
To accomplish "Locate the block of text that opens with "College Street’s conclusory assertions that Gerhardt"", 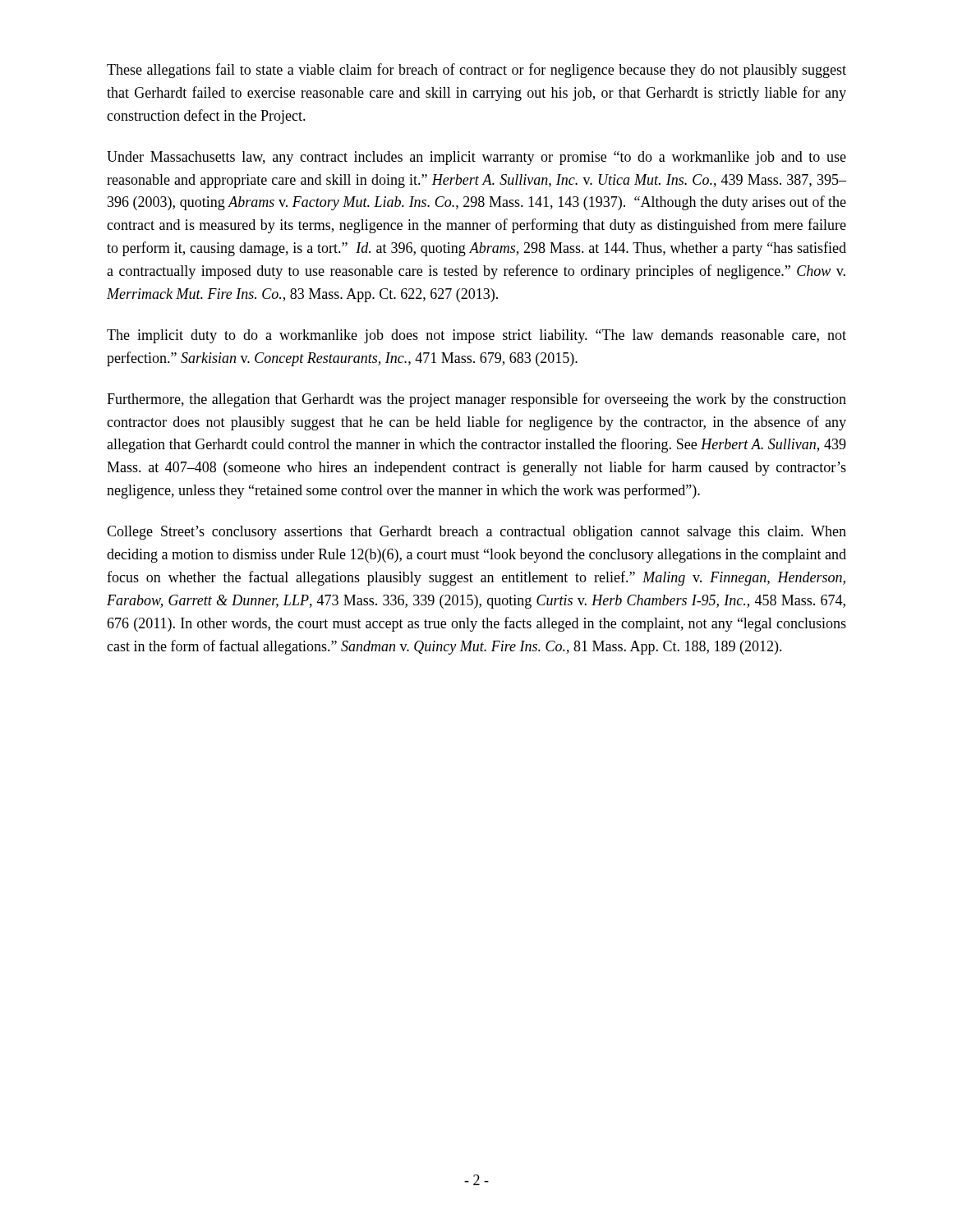I will (x=476, y=589).
